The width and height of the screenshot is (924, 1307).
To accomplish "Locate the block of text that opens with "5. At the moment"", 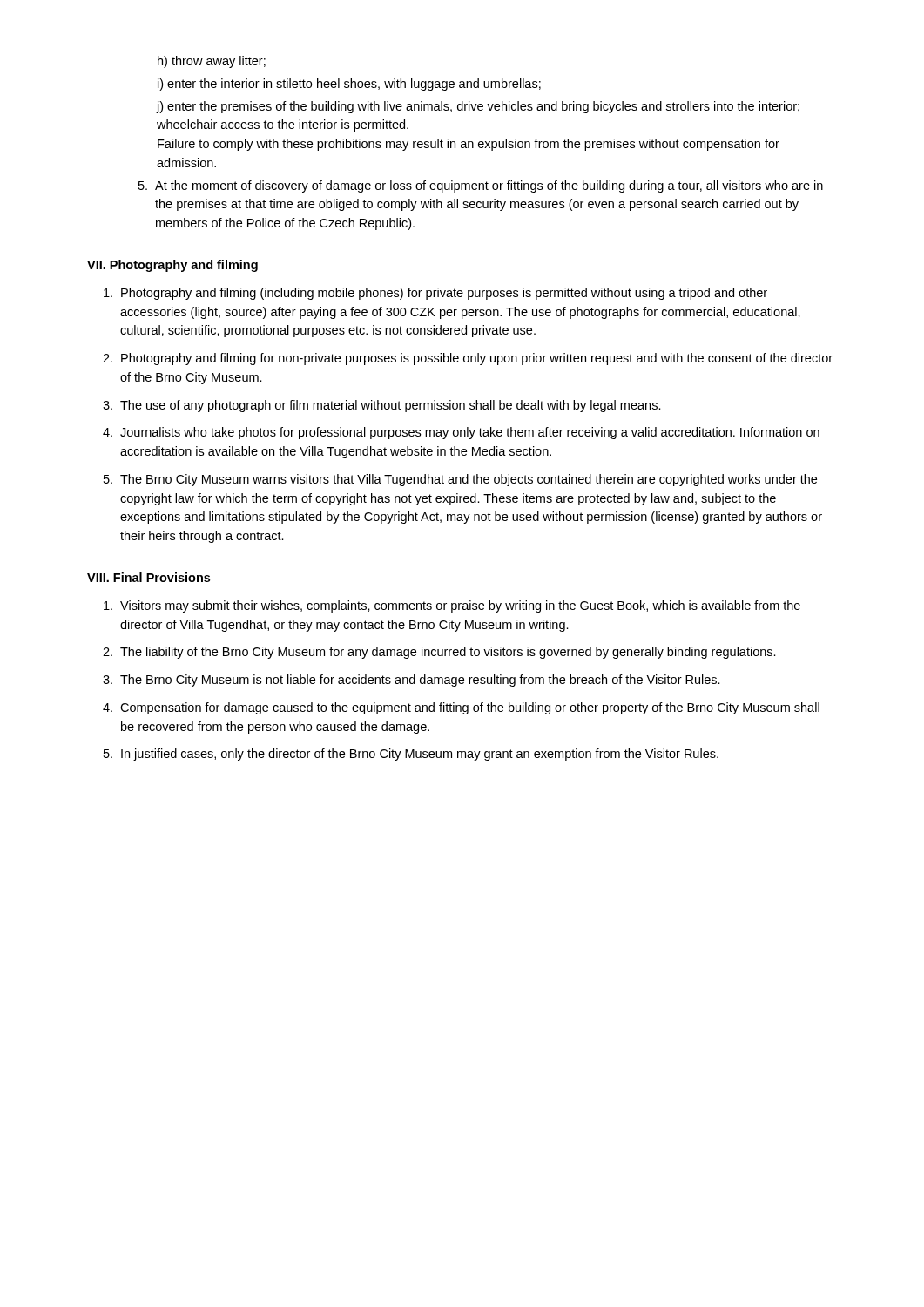I will (479, 205).
